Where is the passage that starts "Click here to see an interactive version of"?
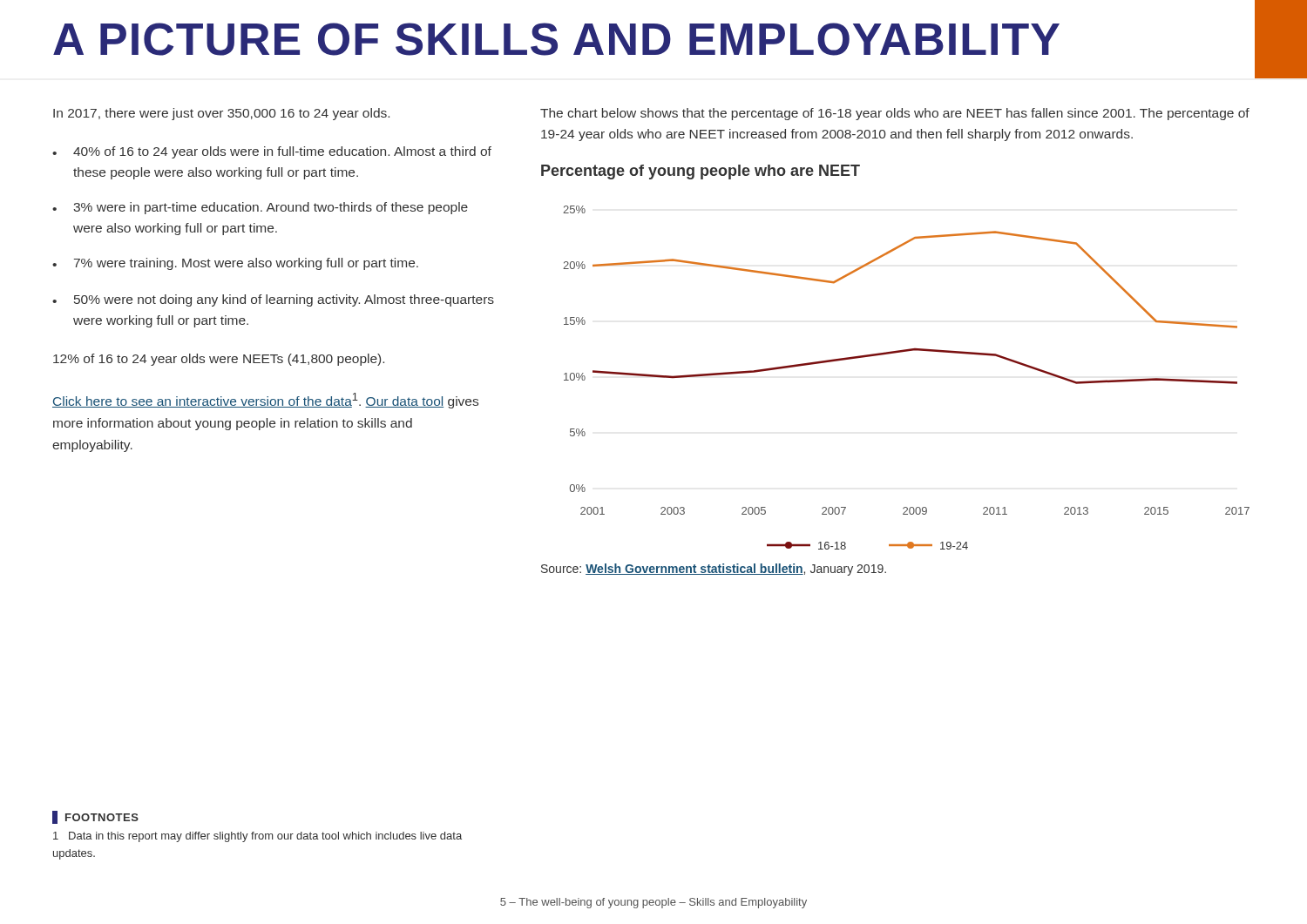This screenshot has width=1307, height=924. [266, 421]
